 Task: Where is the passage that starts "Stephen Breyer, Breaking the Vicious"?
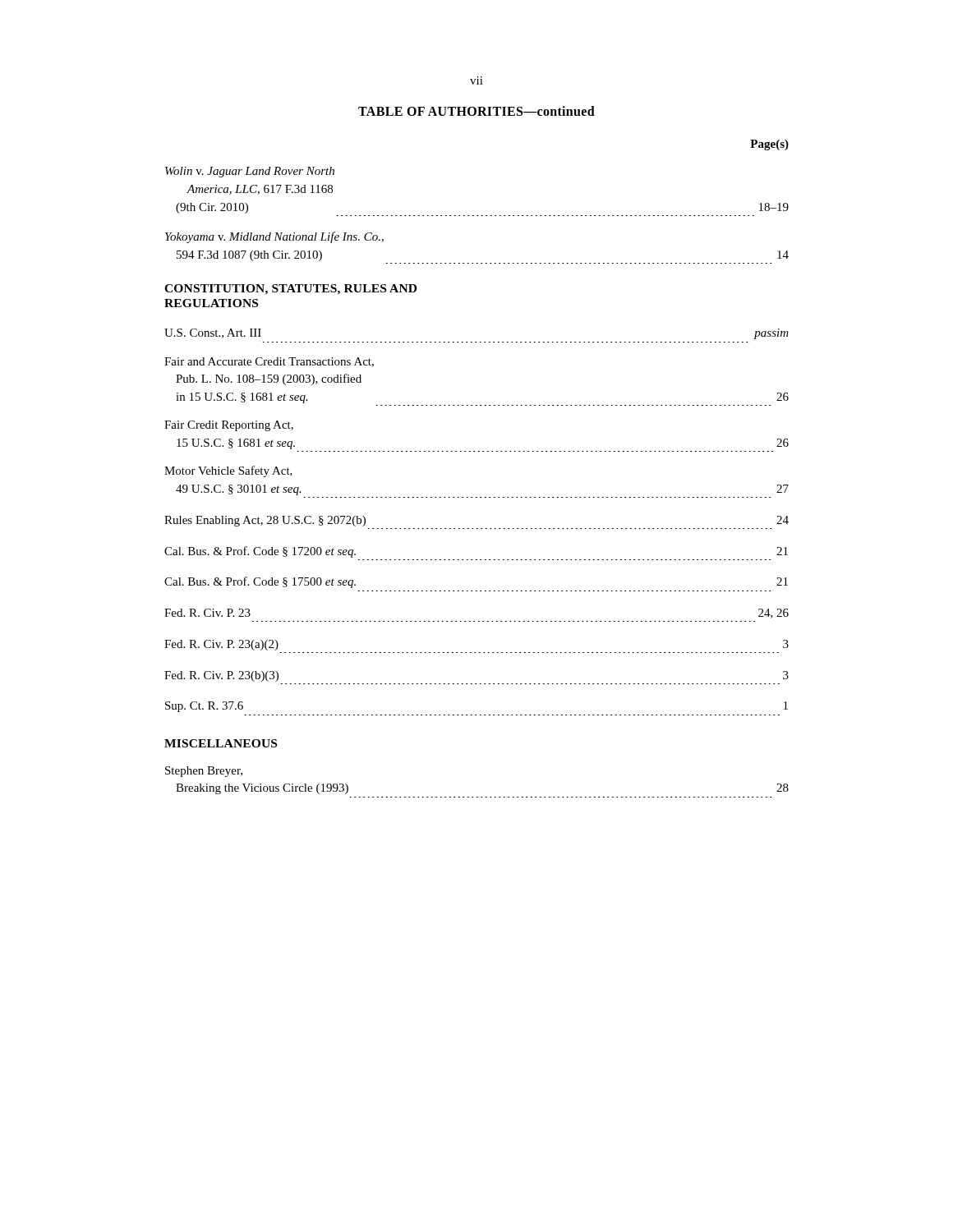click(204, 772)
